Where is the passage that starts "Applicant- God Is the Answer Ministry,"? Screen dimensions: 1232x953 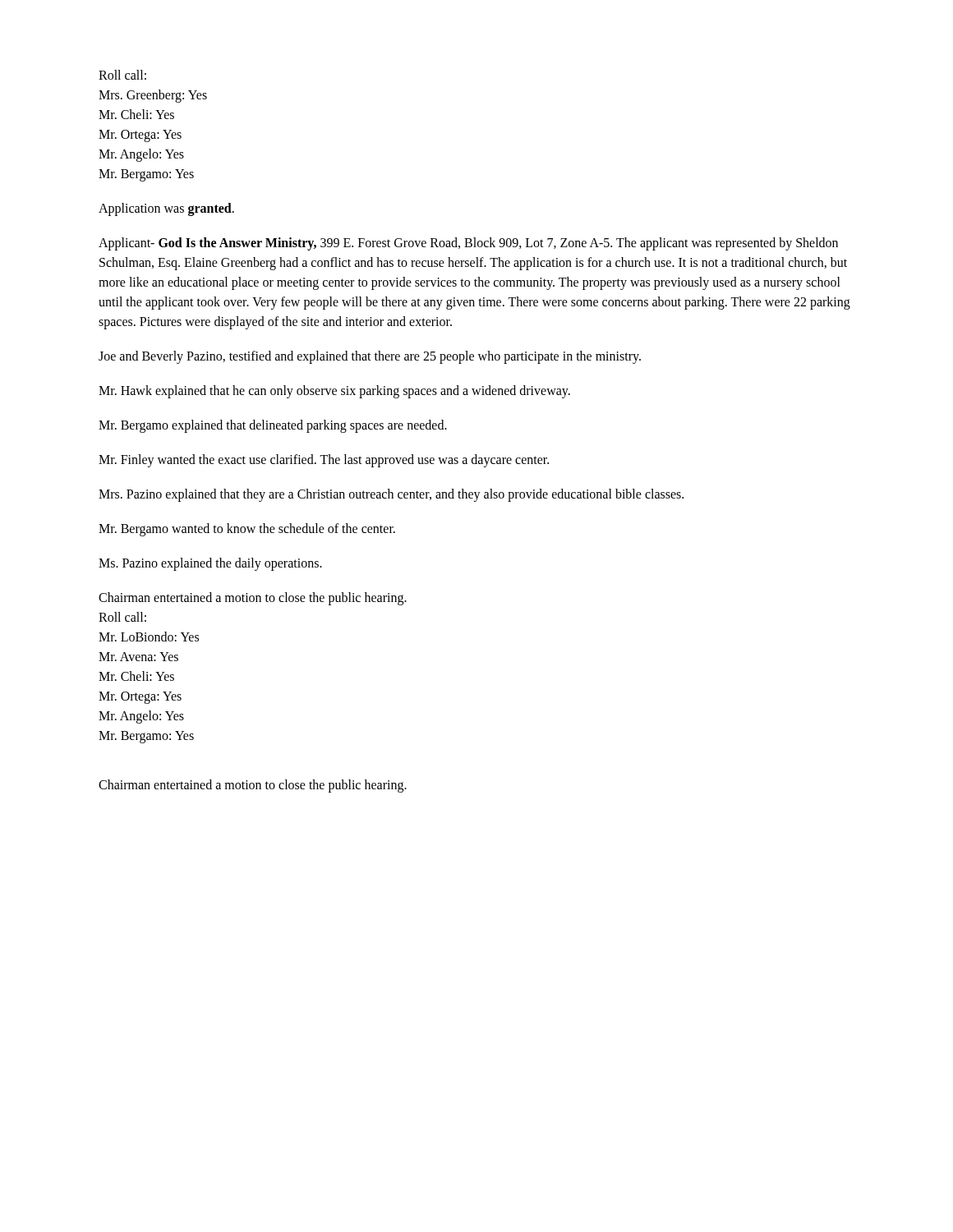point(474,282)
